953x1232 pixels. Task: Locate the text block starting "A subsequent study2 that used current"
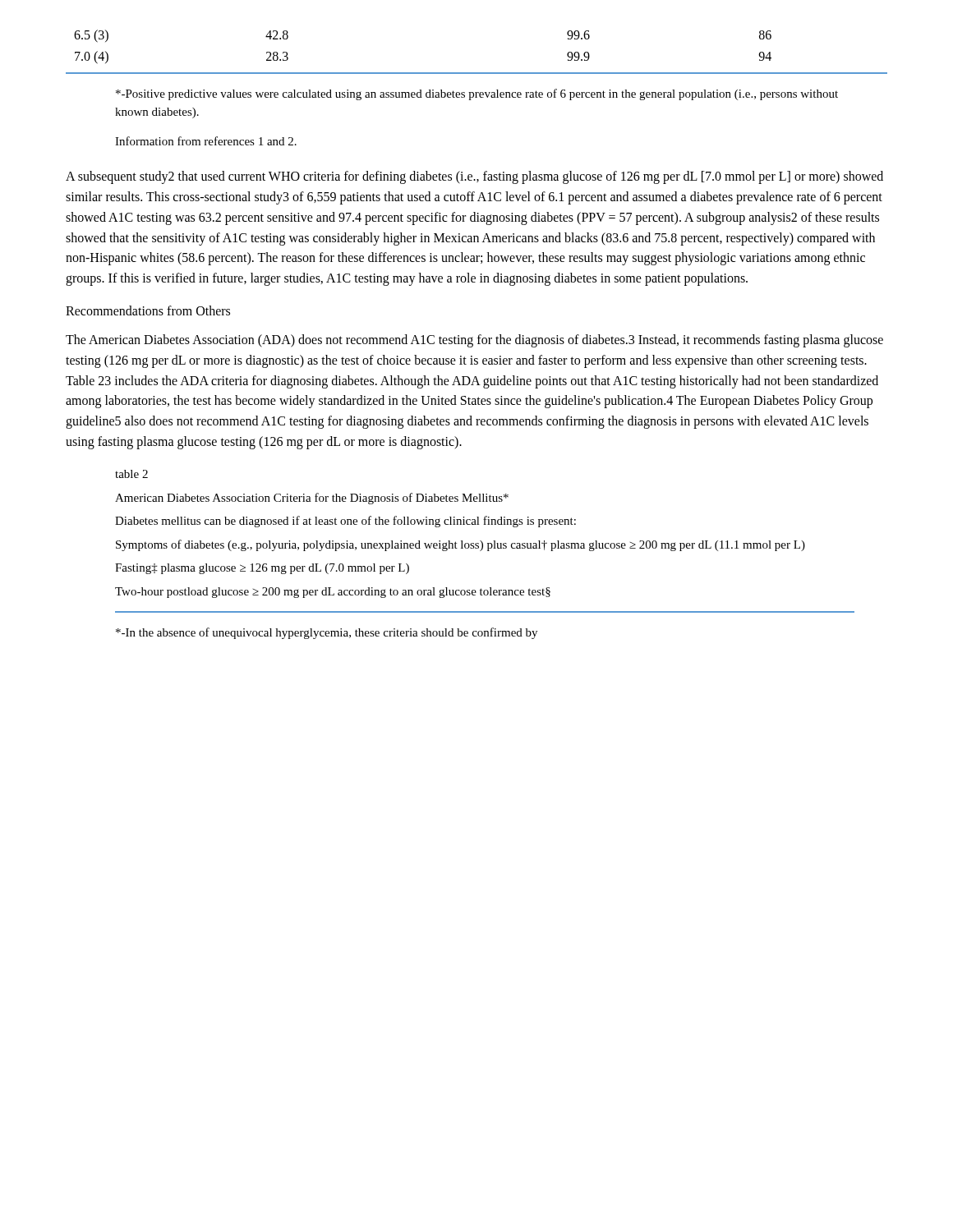click(475, 227)
